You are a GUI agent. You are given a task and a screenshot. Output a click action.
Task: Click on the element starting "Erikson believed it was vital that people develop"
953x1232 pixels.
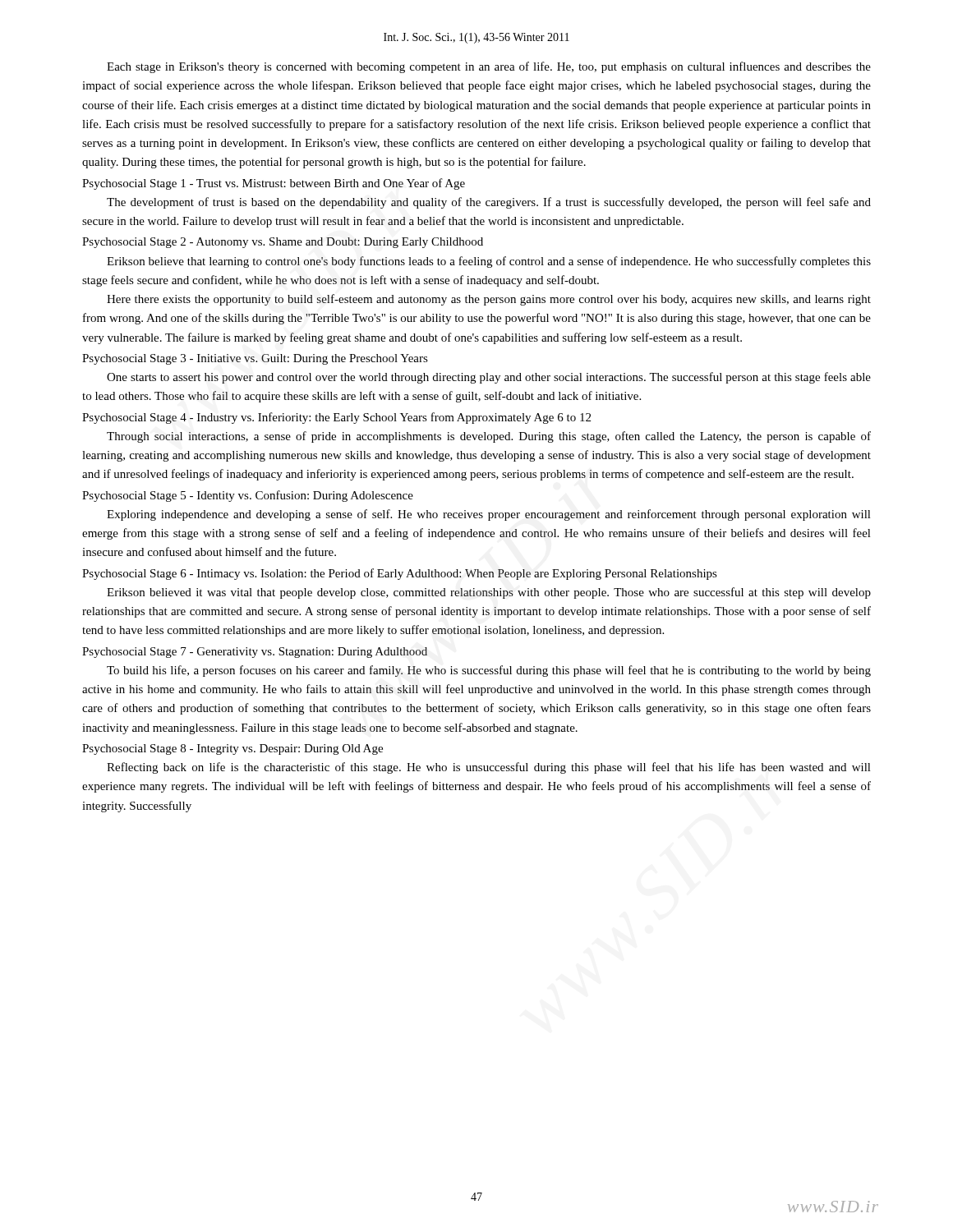(476, 612)
